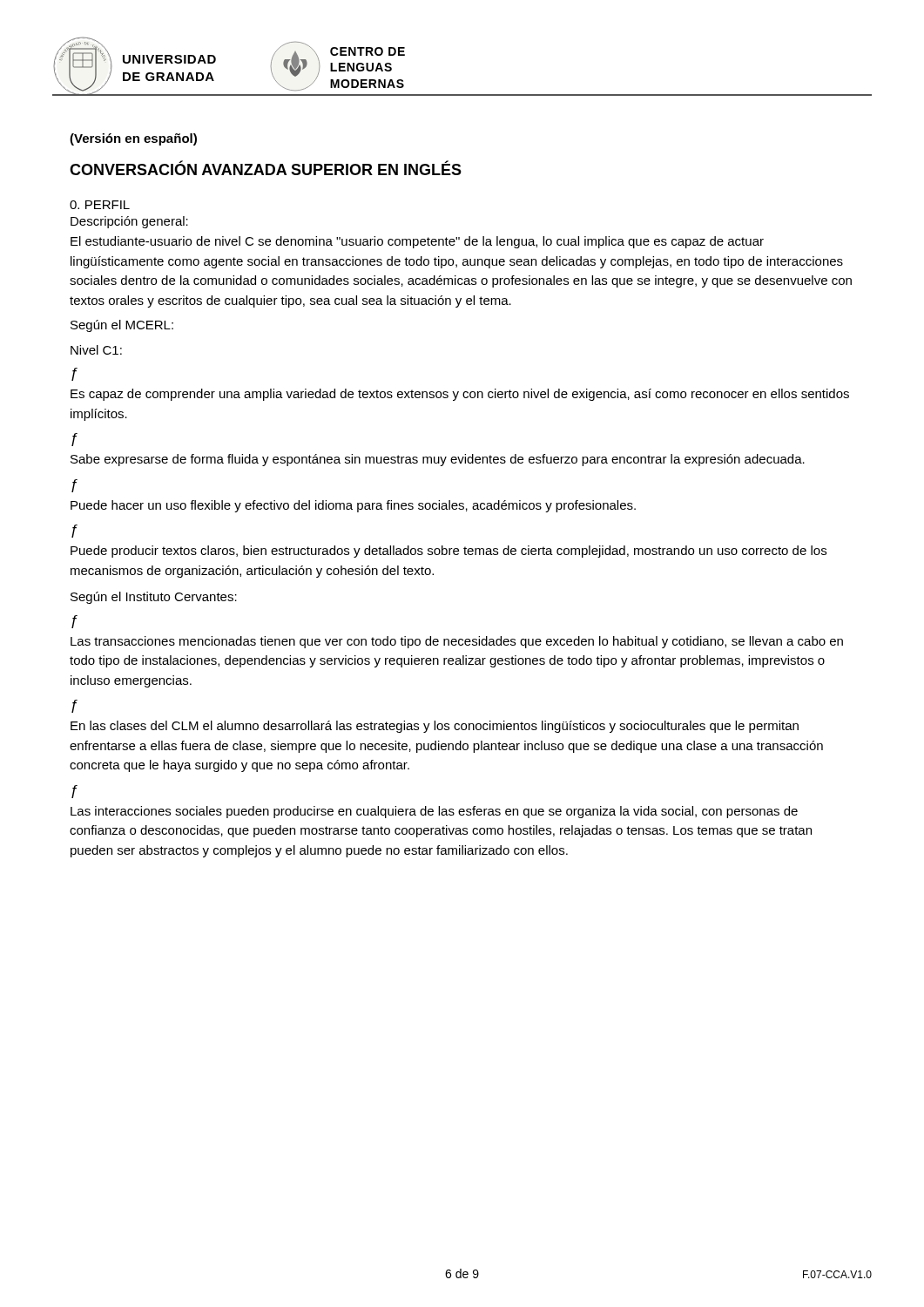924x1307 pixels.
Task: Click on the text block starting "ƒ Puede hacer un uso"
Action: click(462, 496)
